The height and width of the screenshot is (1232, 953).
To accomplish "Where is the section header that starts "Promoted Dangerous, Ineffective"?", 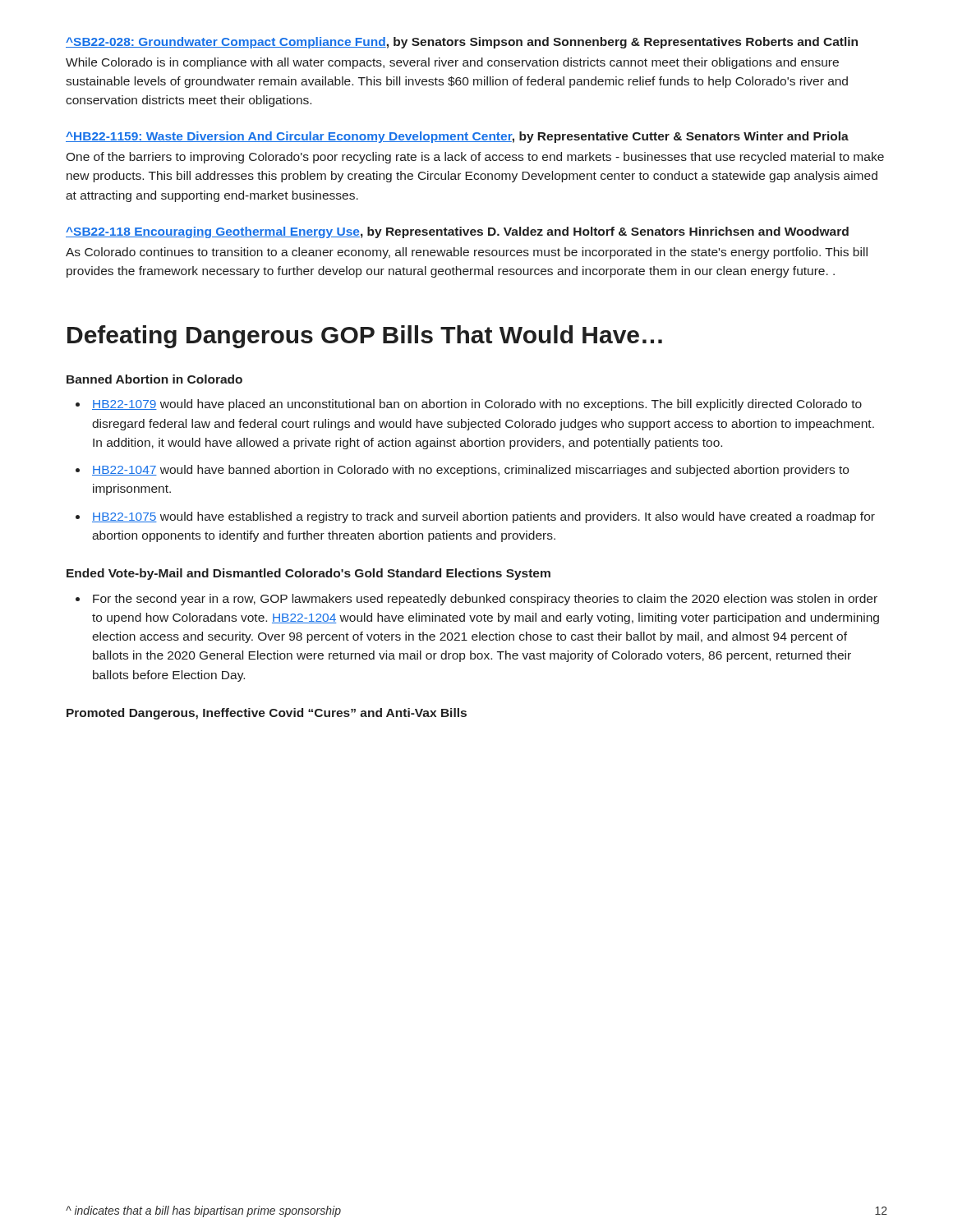I will (x=476, y=713).
